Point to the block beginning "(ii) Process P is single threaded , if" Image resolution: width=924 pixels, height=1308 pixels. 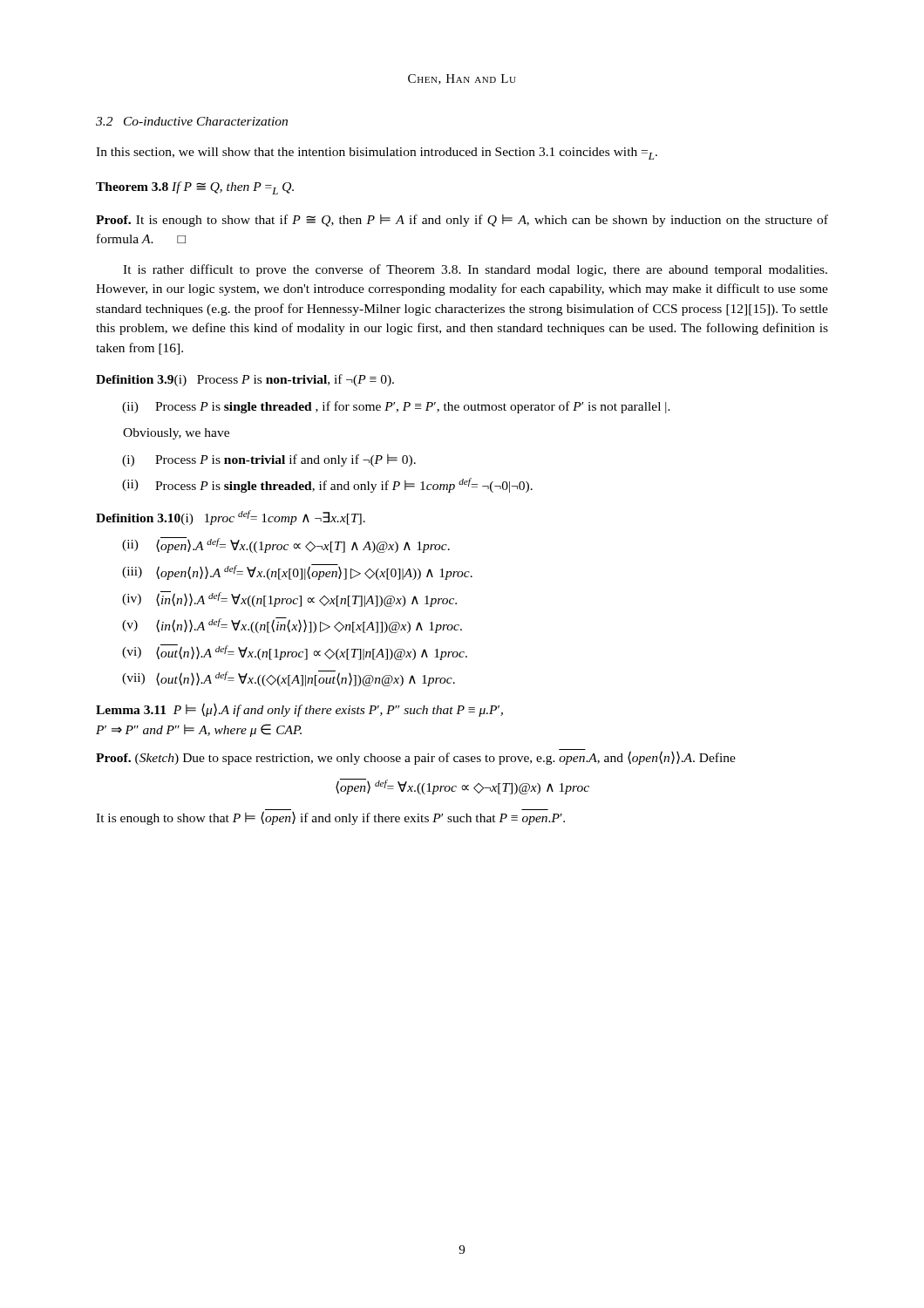pos(475,406)
